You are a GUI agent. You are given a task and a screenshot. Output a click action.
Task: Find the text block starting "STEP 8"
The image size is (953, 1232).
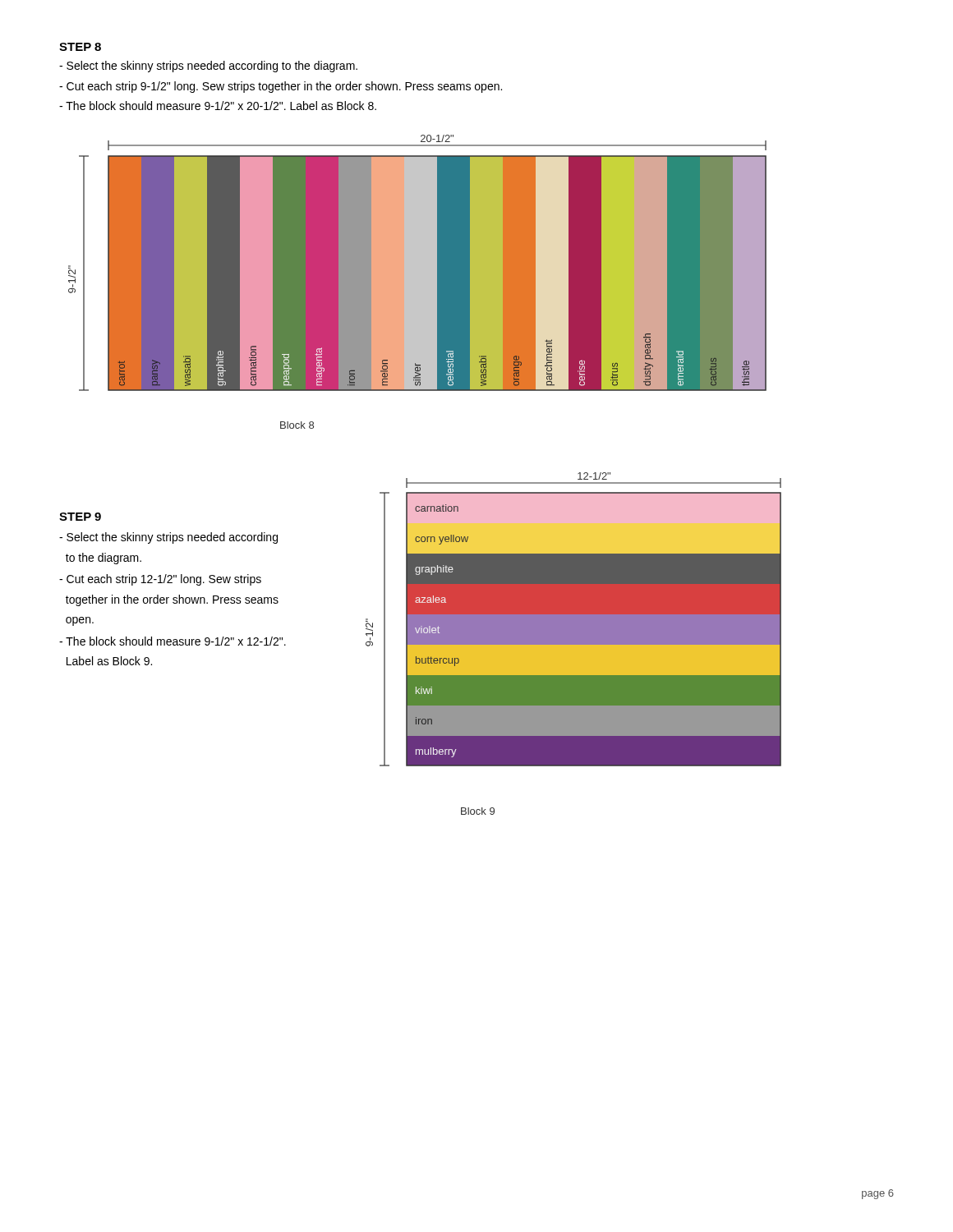80,46
